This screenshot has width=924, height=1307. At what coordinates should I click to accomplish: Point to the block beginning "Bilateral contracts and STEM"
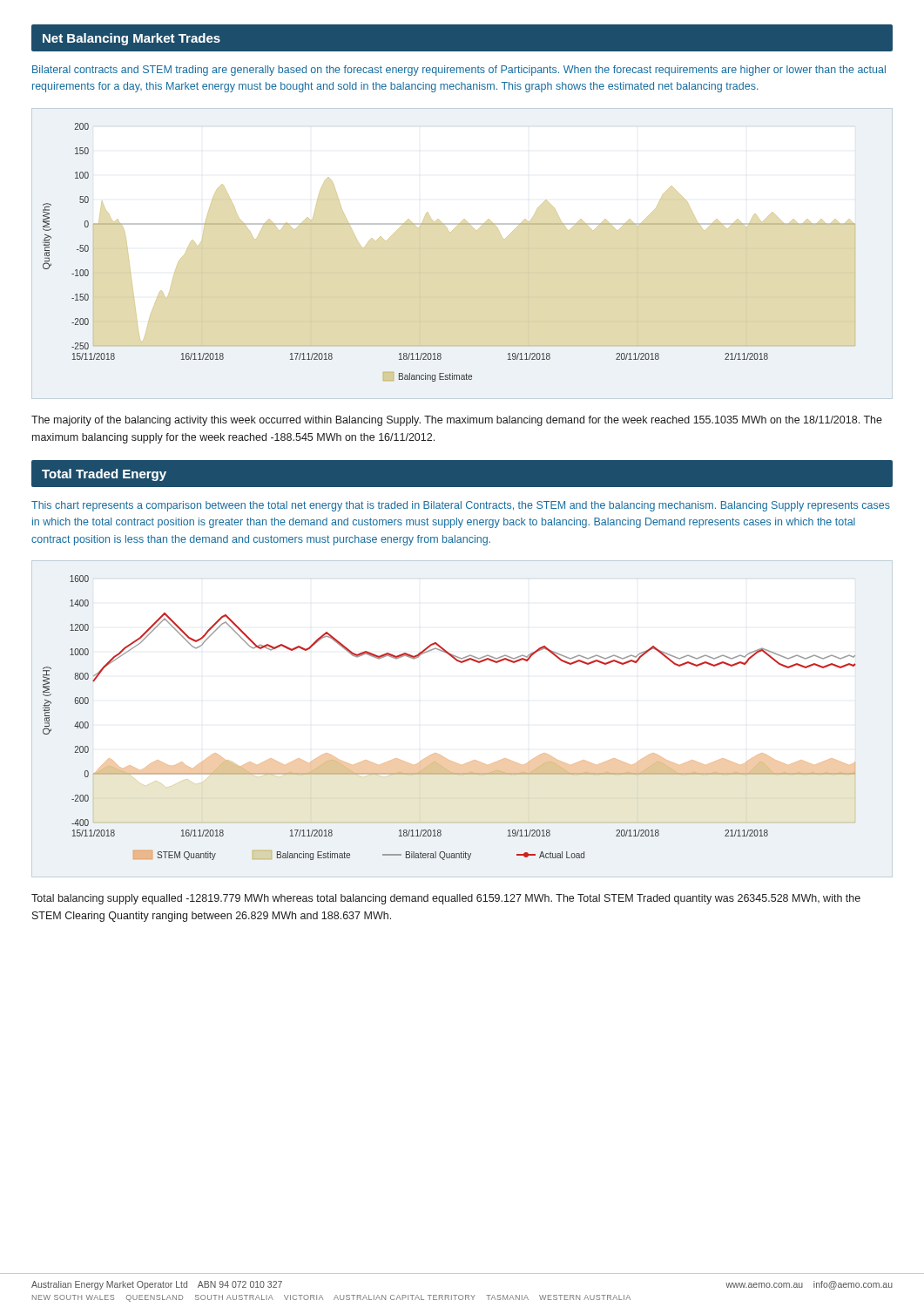[459, 78]
